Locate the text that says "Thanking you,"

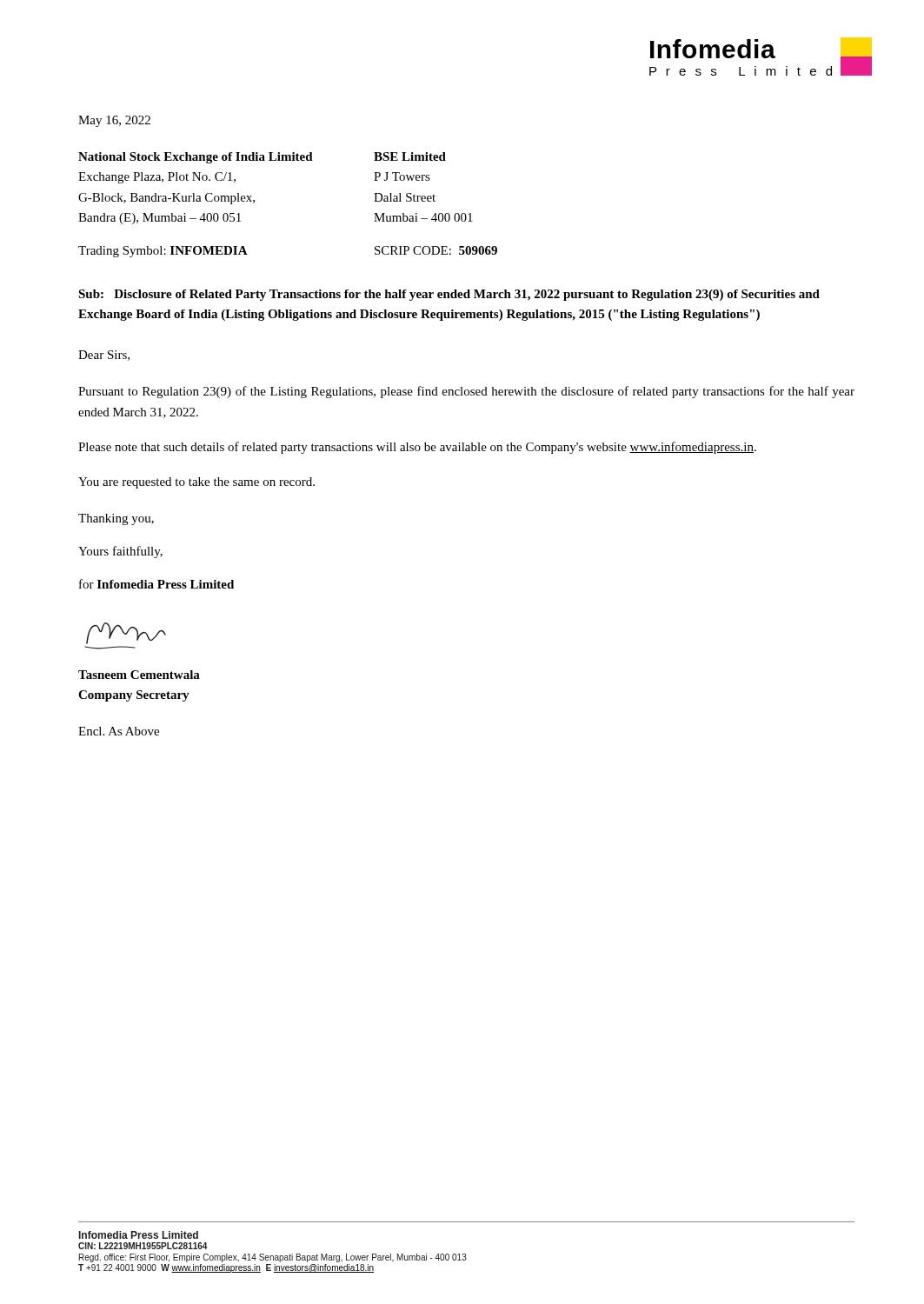tap(116, 518)
